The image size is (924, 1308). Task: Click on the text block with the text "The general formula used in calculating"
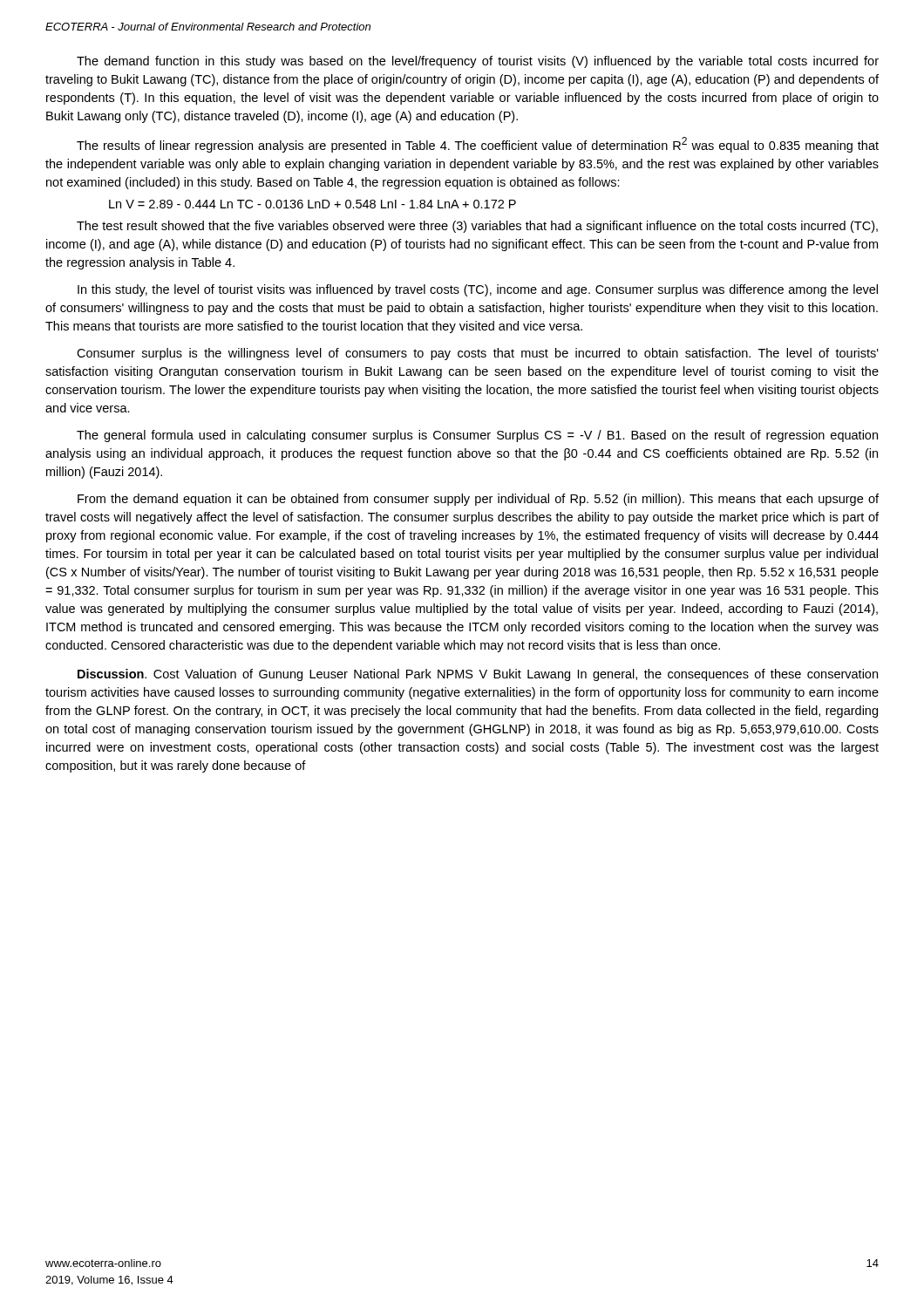pyautogui.click(x=462, y=454)
